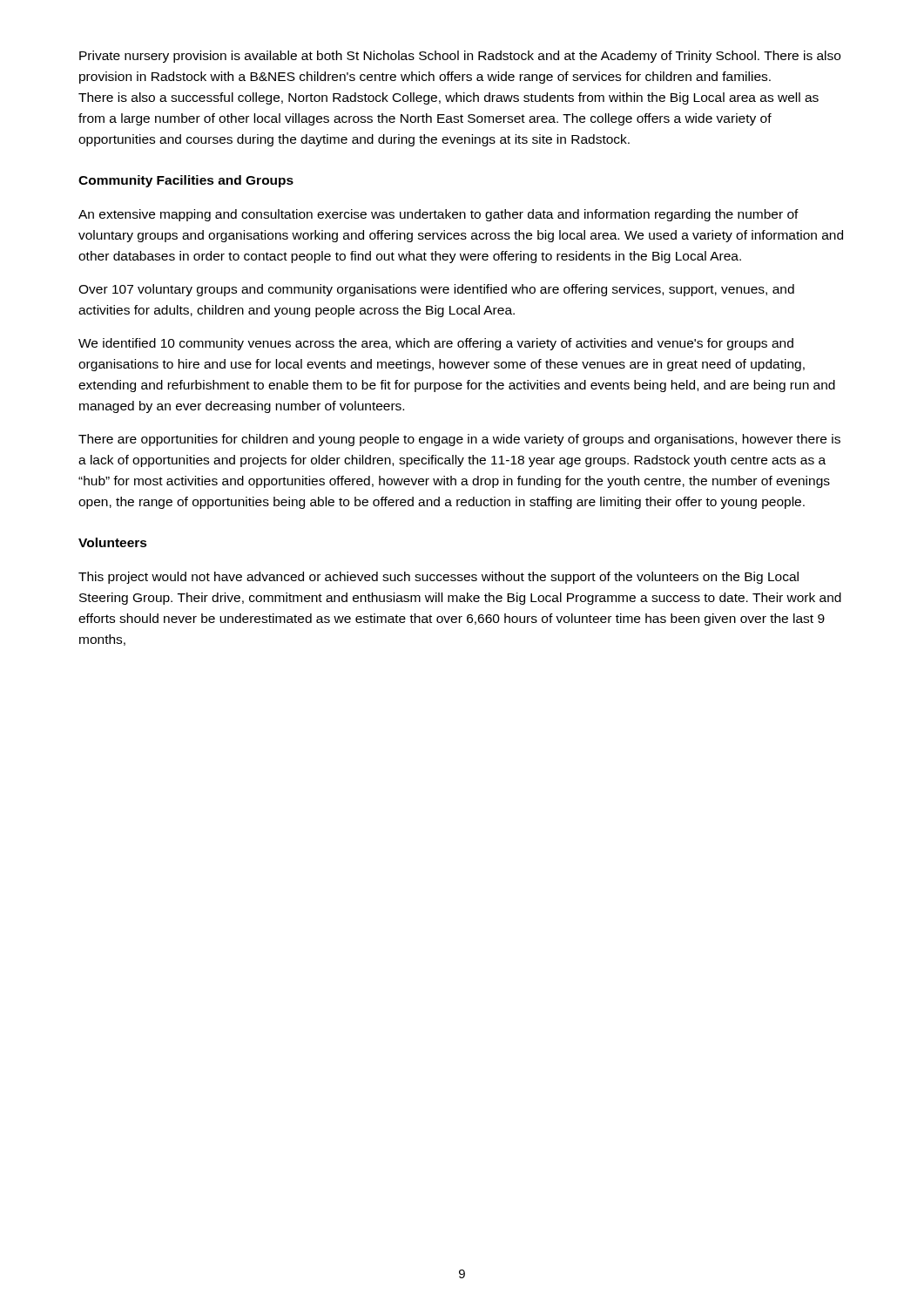The height and width of the screenshot is (1307, 924).
Task: Point to the block beginning "Private nursery provision"
Action: [x=462, y=98]
